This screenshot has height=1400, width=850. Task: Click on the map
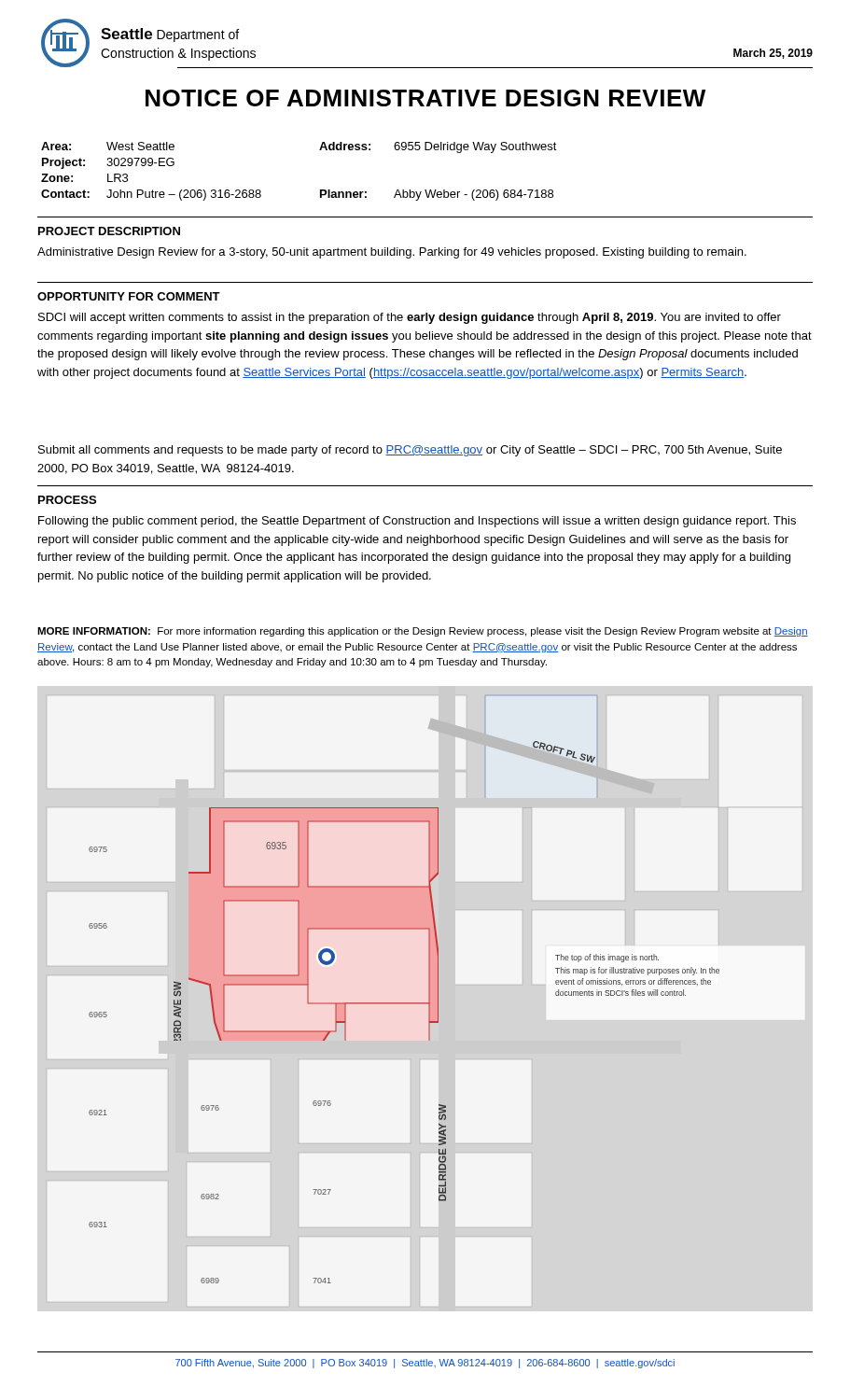click(425, 1003)
